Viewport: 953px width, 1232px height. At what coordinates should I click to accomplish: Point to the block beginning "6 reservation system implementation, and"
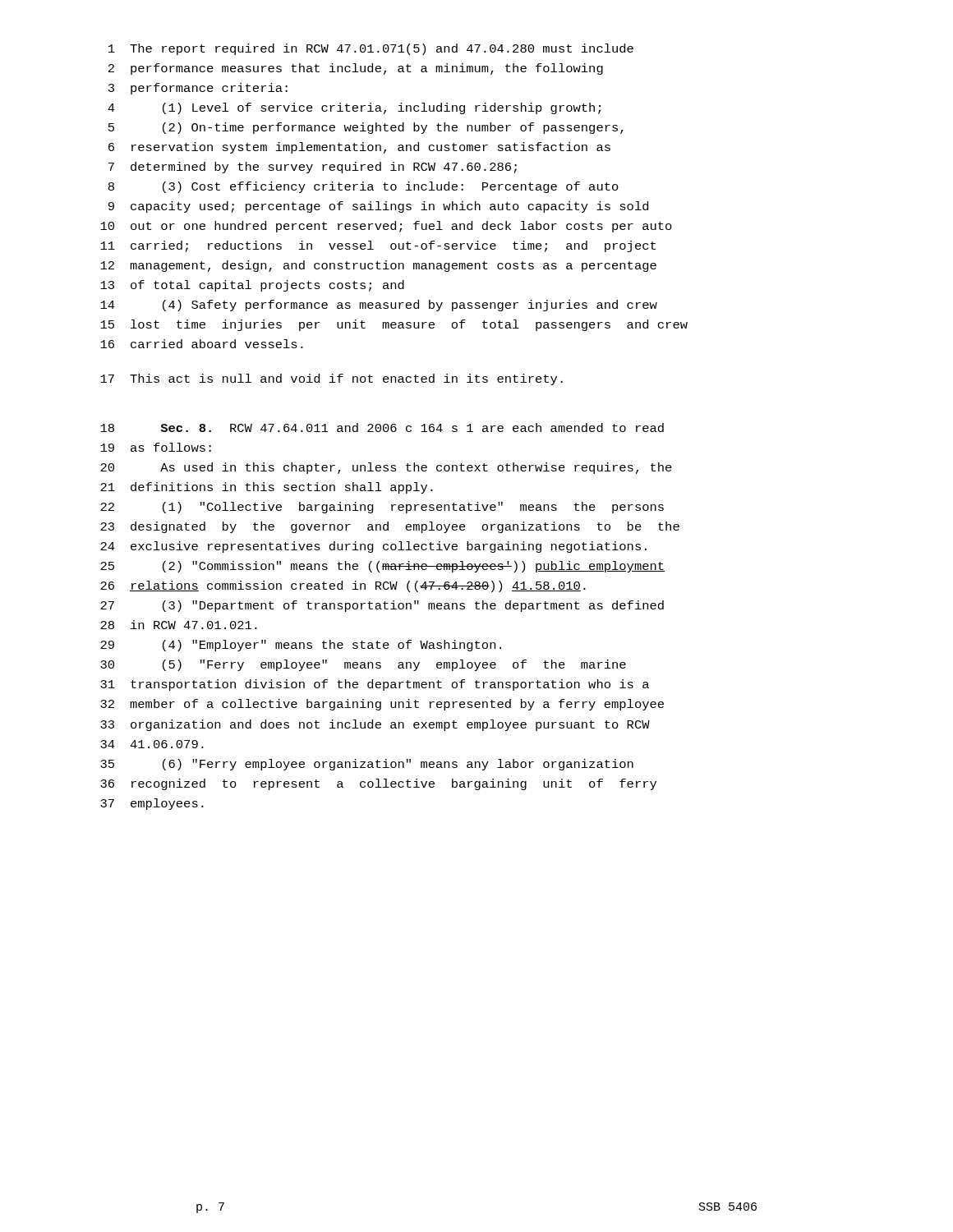pos(476,148)
